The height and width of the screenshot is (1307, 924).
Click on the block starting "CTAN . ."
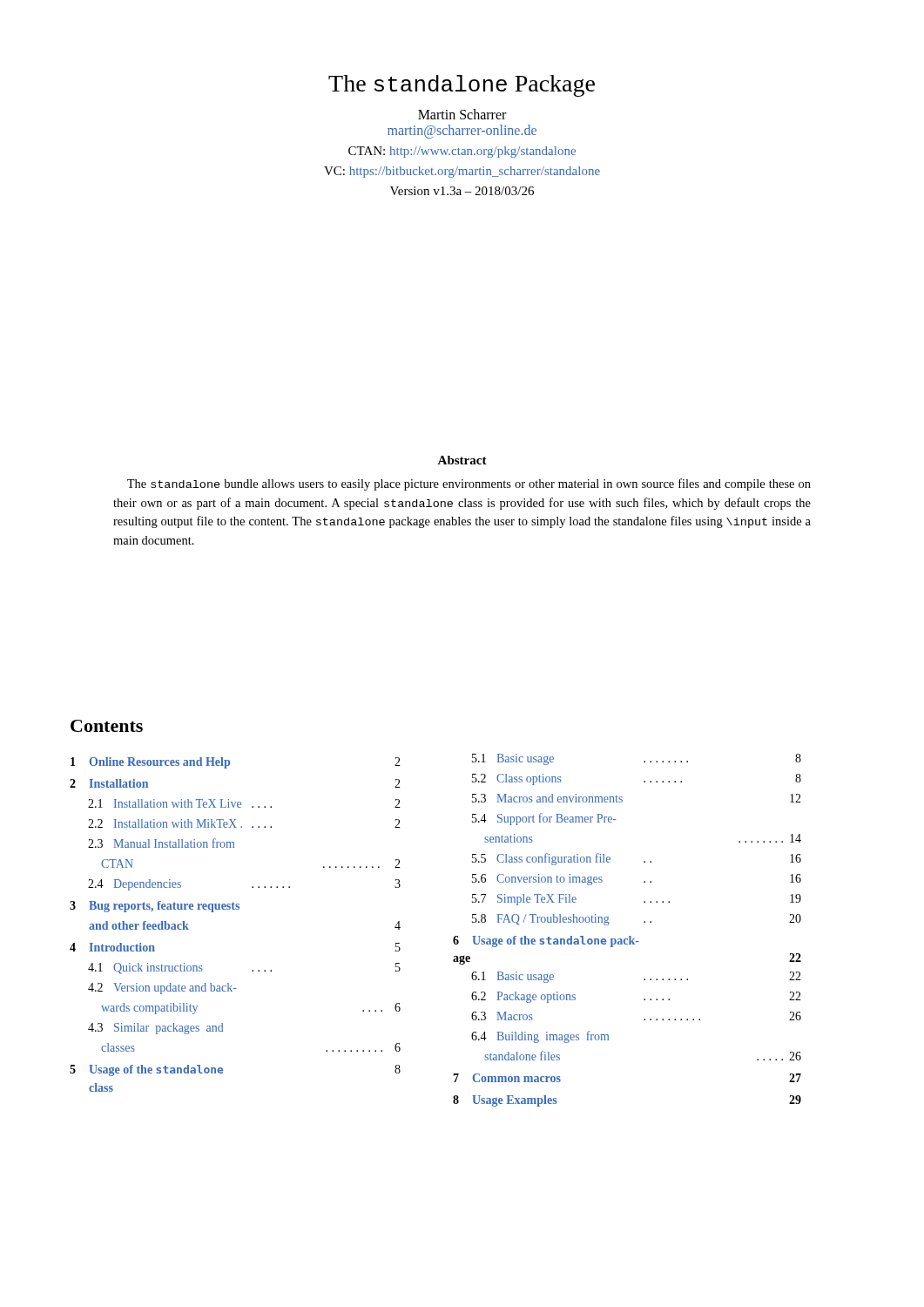(113, 863)
